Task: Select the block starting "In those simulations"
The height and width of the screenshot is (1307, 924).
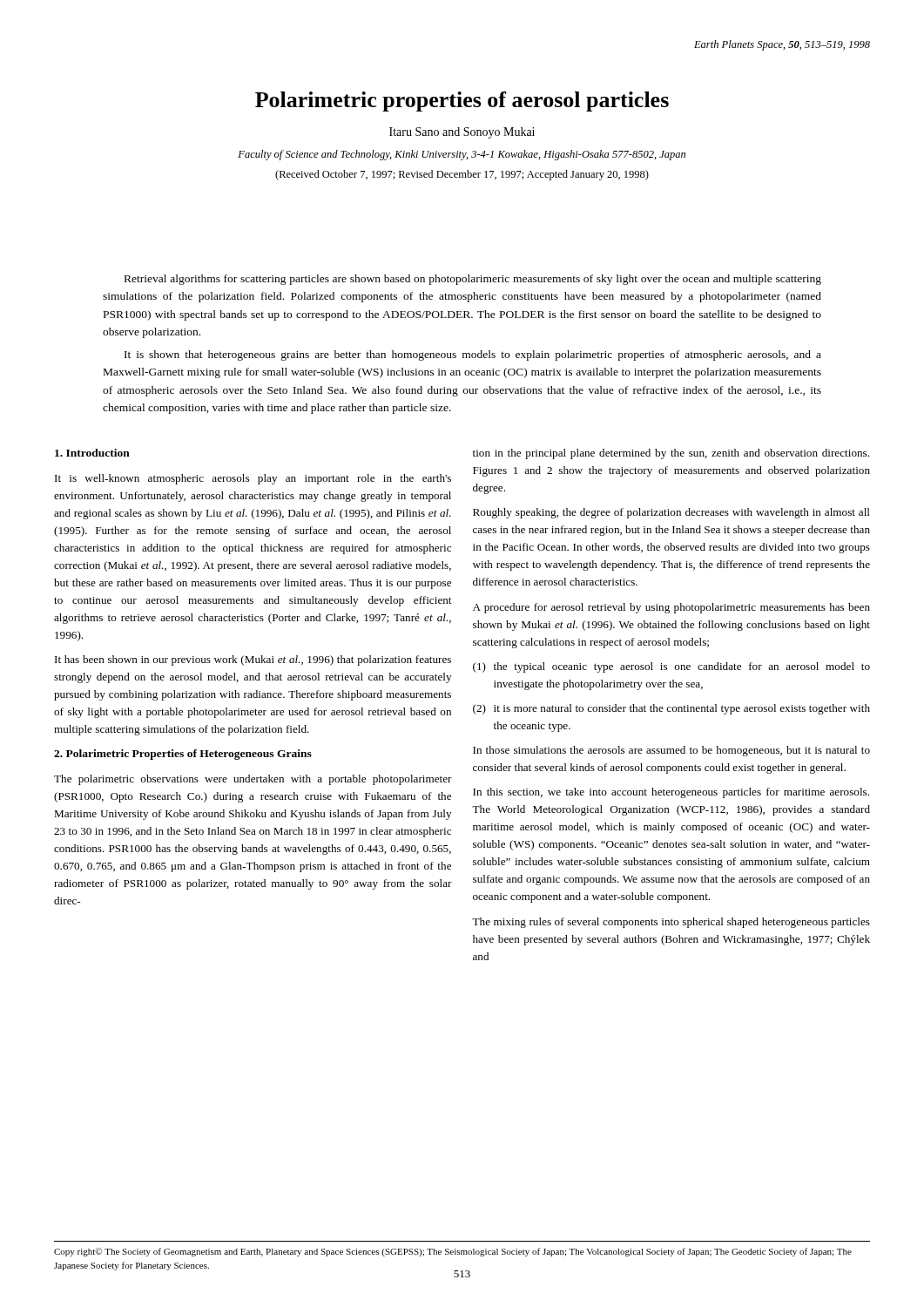Action: [671, 853]
